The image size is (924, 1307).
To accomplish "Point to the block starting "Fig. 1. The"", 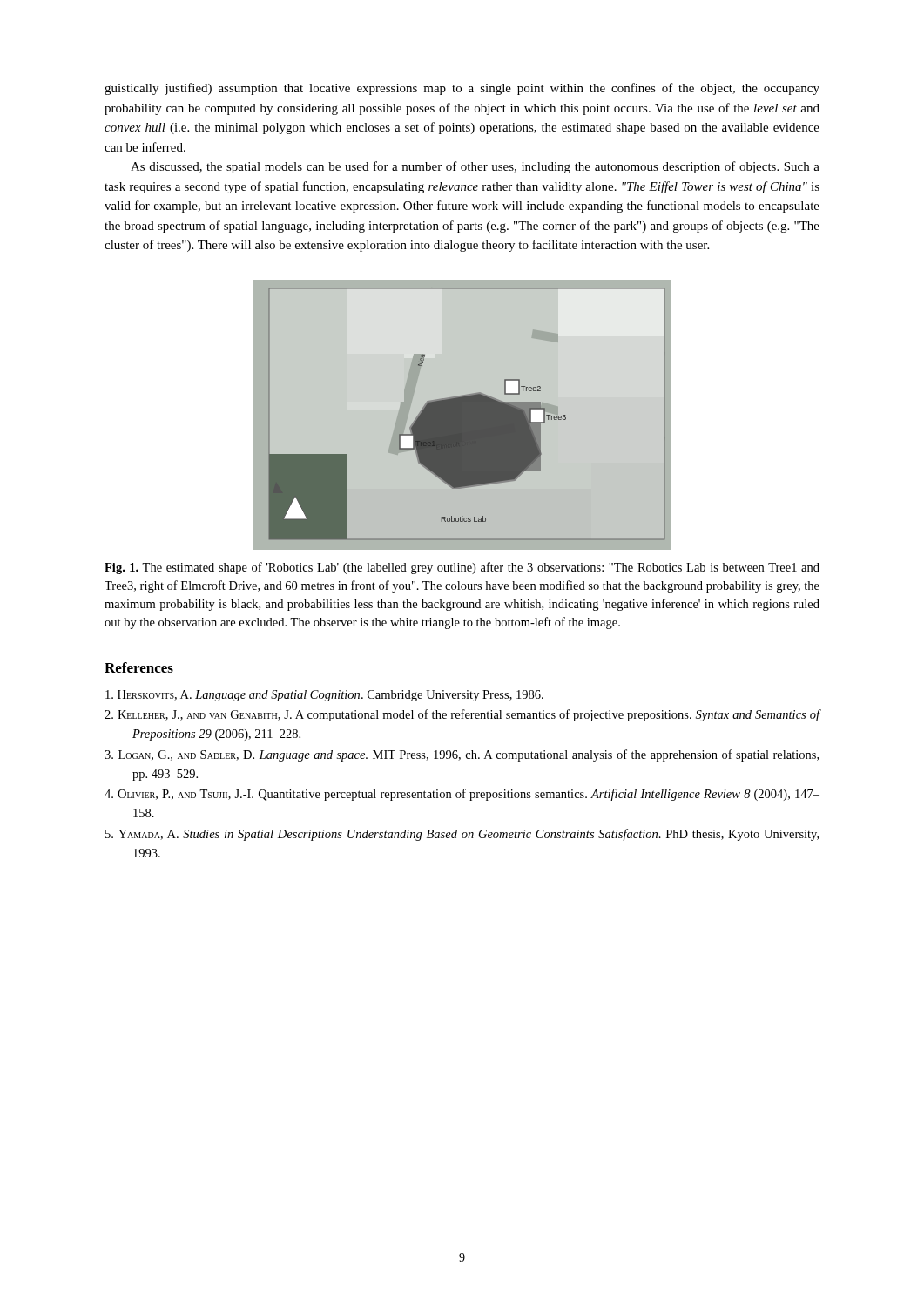I will point(462,594).
